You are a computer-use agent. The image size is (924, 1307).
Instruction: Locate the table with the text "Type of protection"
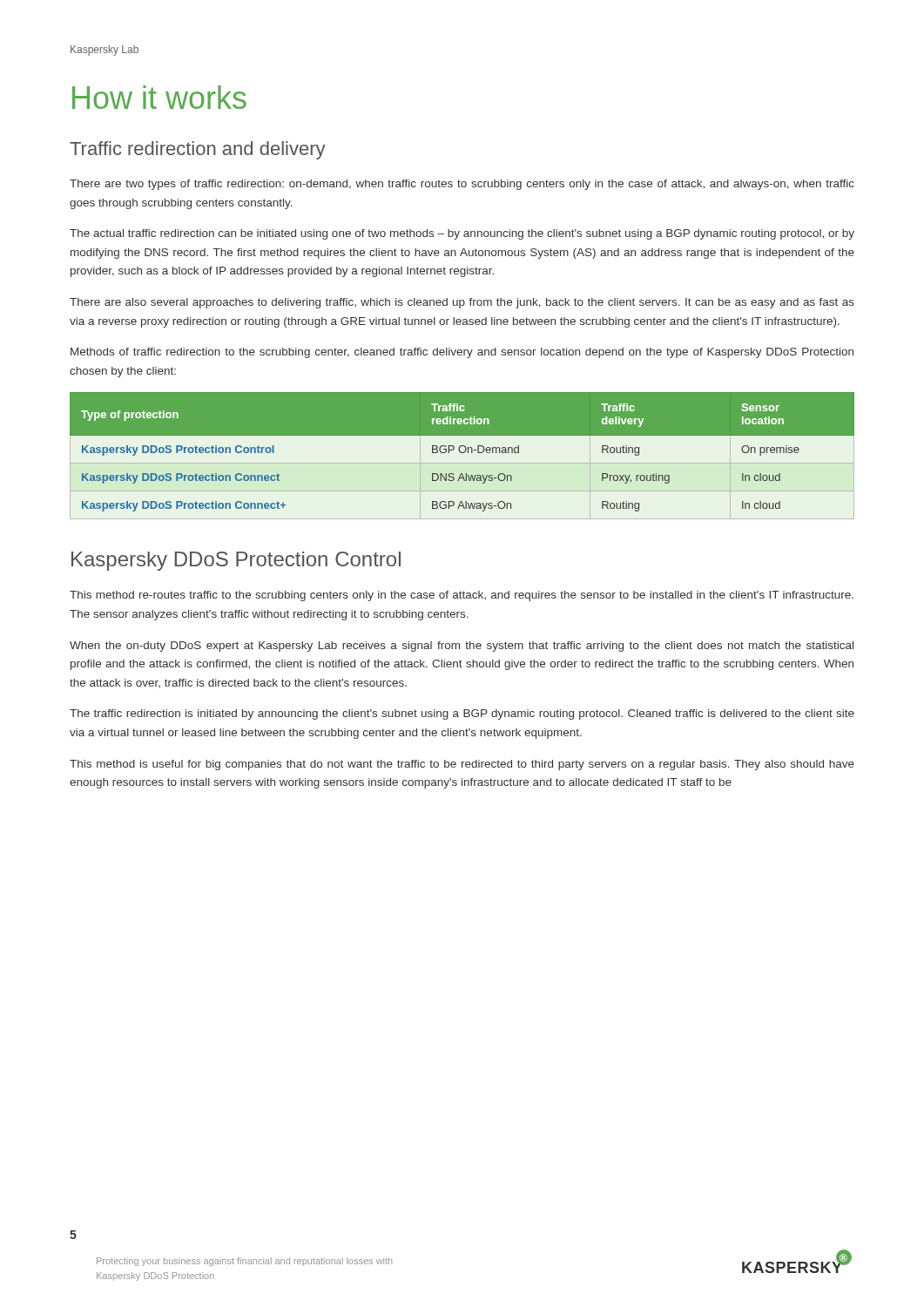(x=462, y=456)
